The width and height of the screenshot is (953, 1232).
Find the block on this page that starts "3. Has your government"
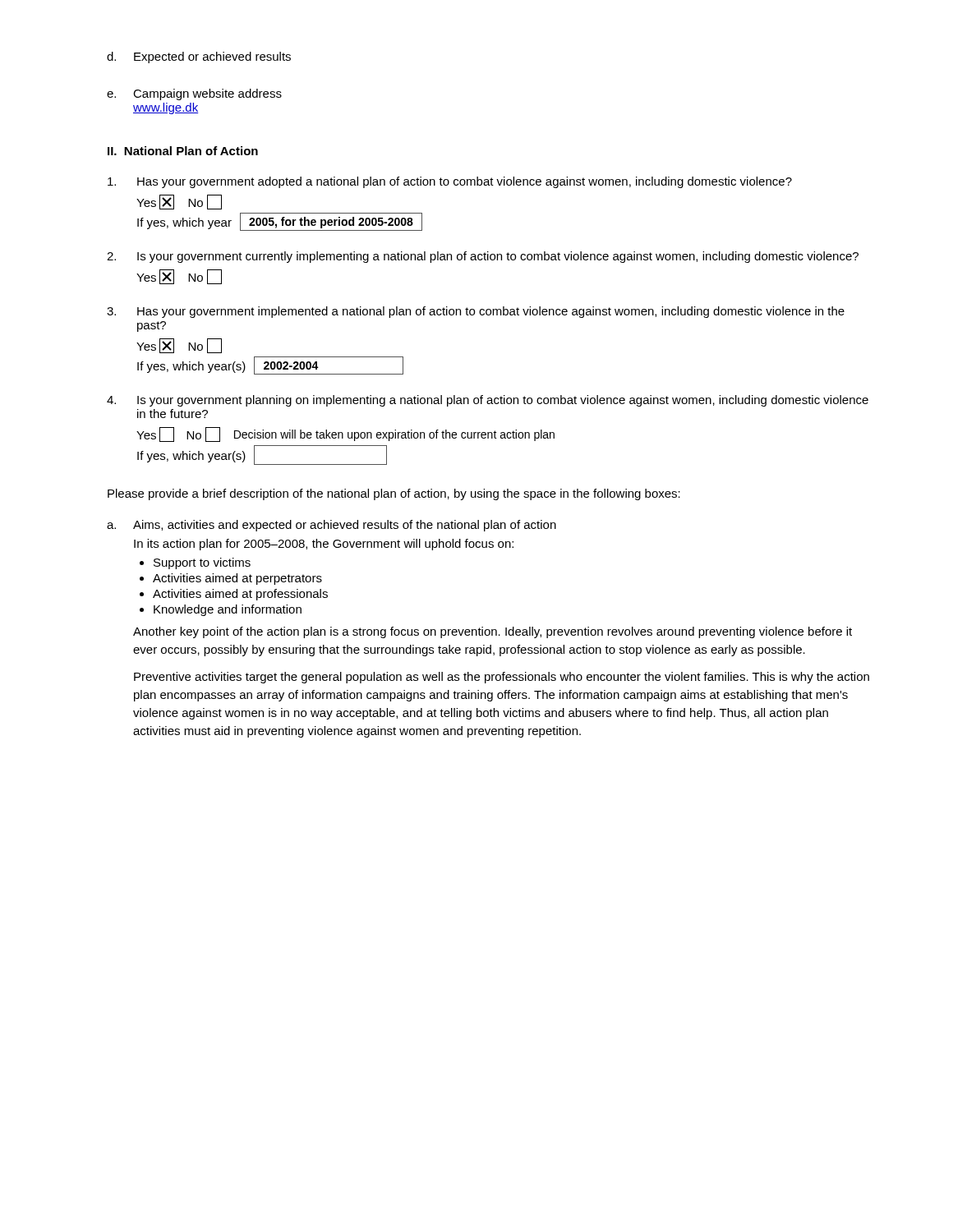476,312
